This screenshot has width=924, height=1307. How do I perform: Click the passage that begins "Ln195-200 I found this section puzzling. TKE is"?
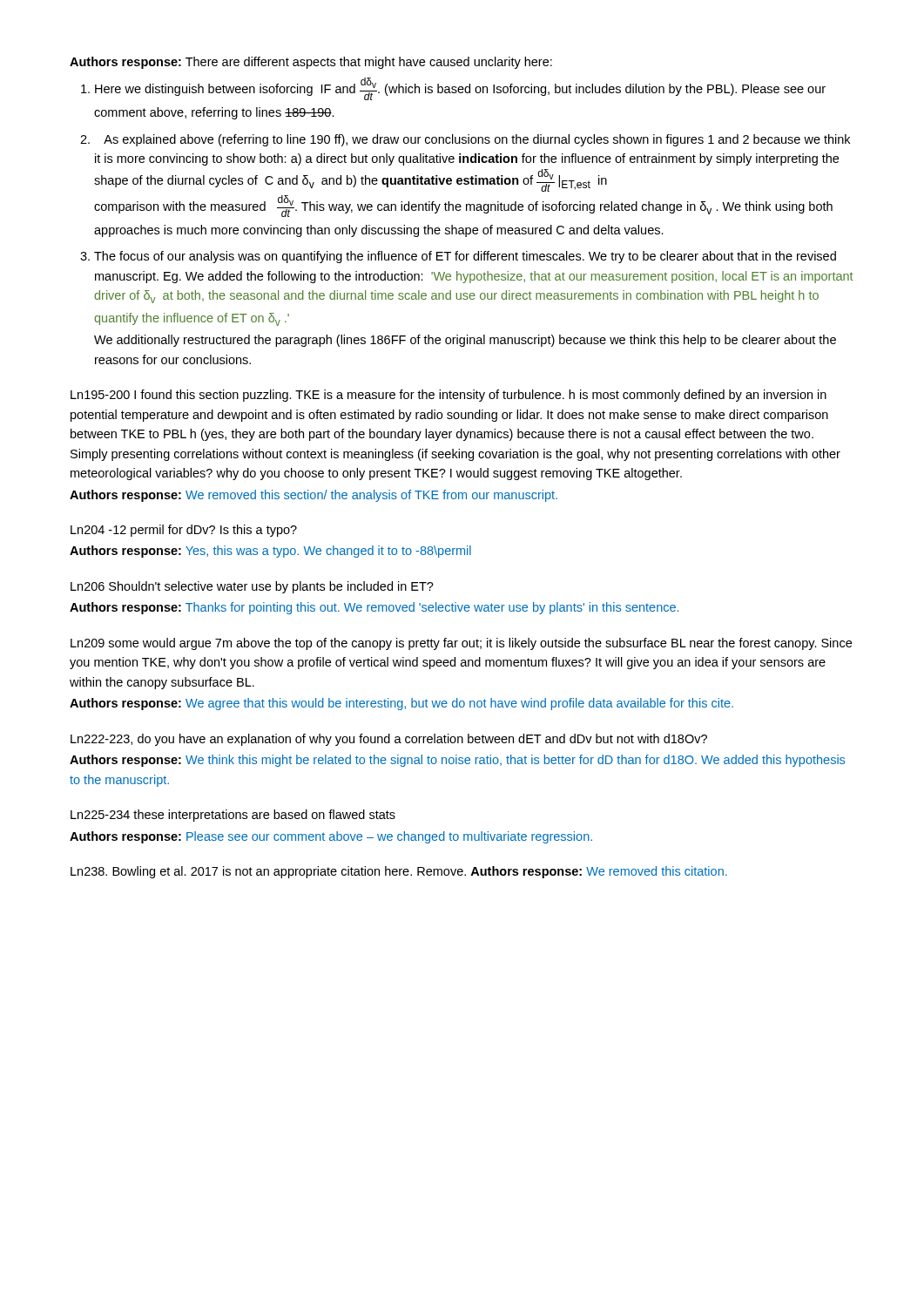pos(455,434)
